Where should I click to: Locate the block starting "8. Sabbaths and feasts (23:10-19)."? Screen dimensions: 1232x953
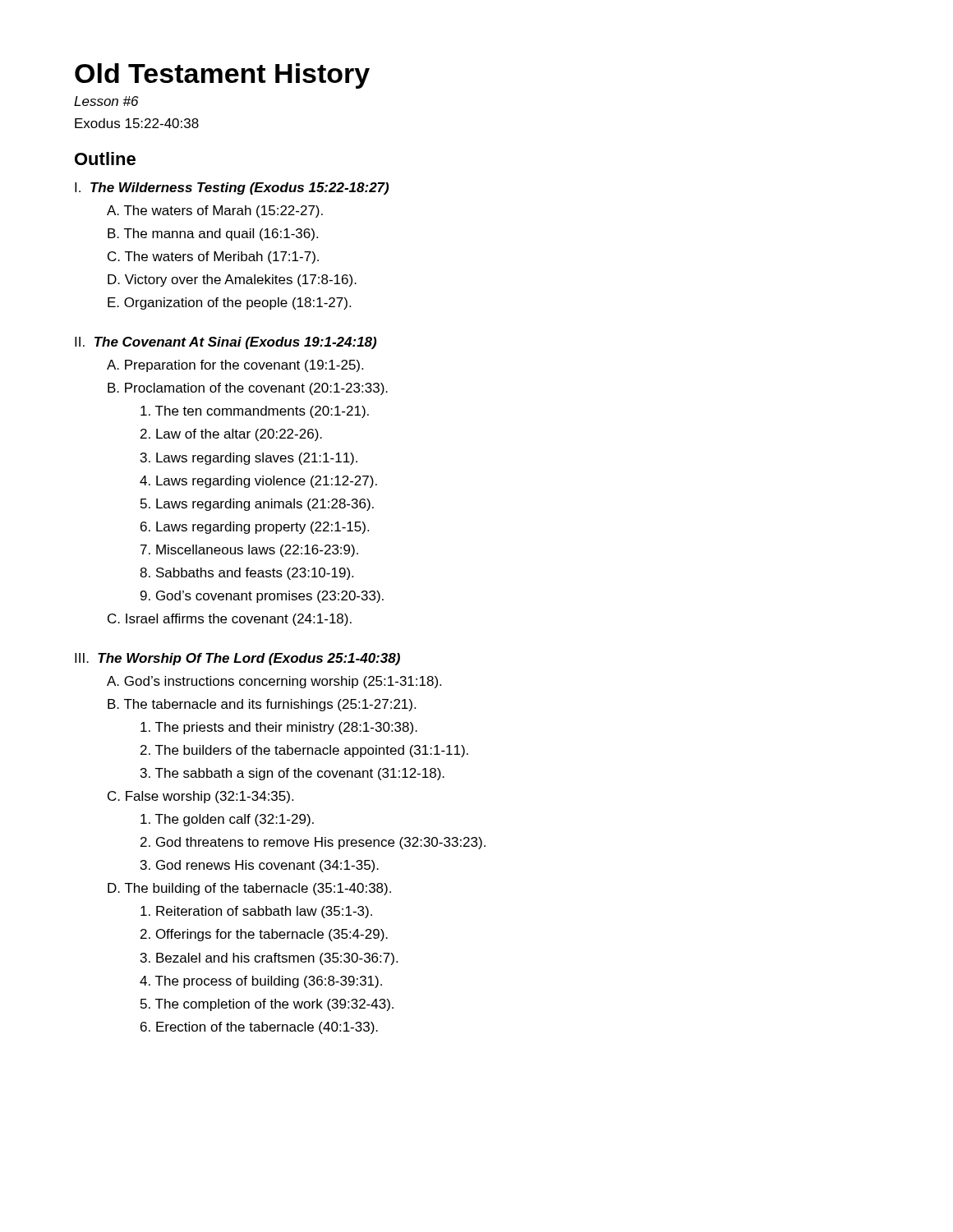(x=247, y=573)
